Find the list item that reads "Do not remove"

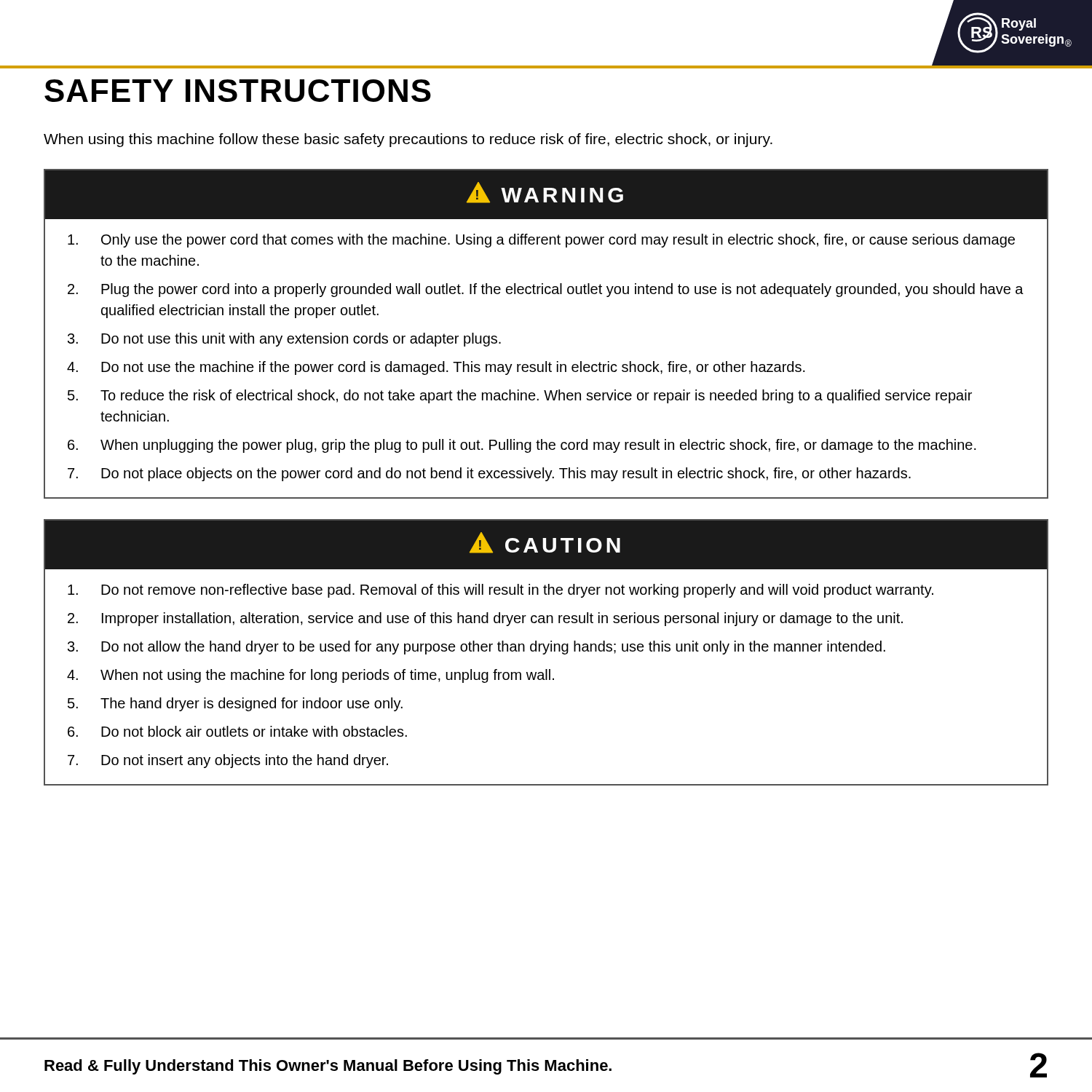(x=546, y=590)
